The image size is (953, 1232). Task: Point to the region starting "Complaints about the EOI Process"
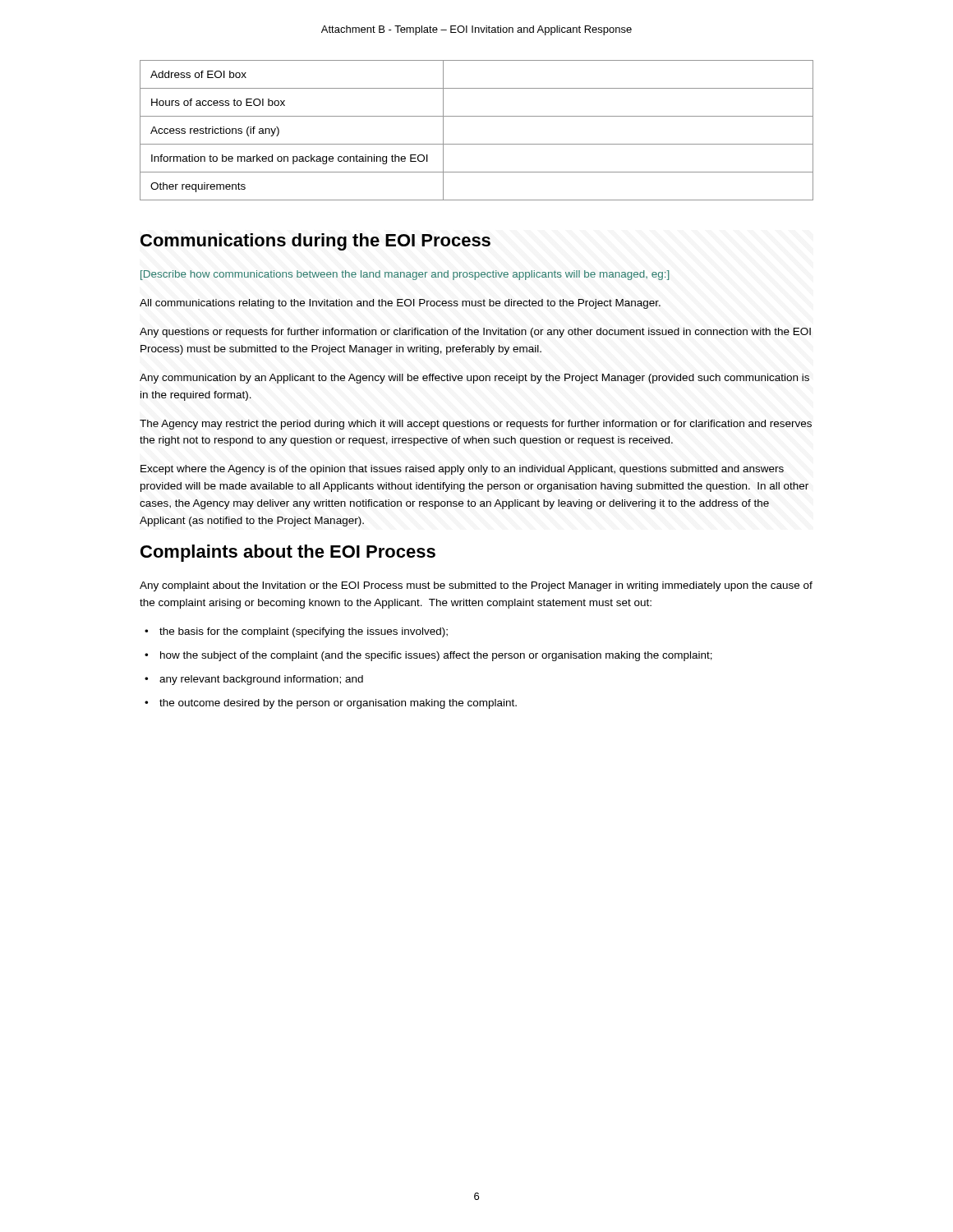tap(288, 552)
